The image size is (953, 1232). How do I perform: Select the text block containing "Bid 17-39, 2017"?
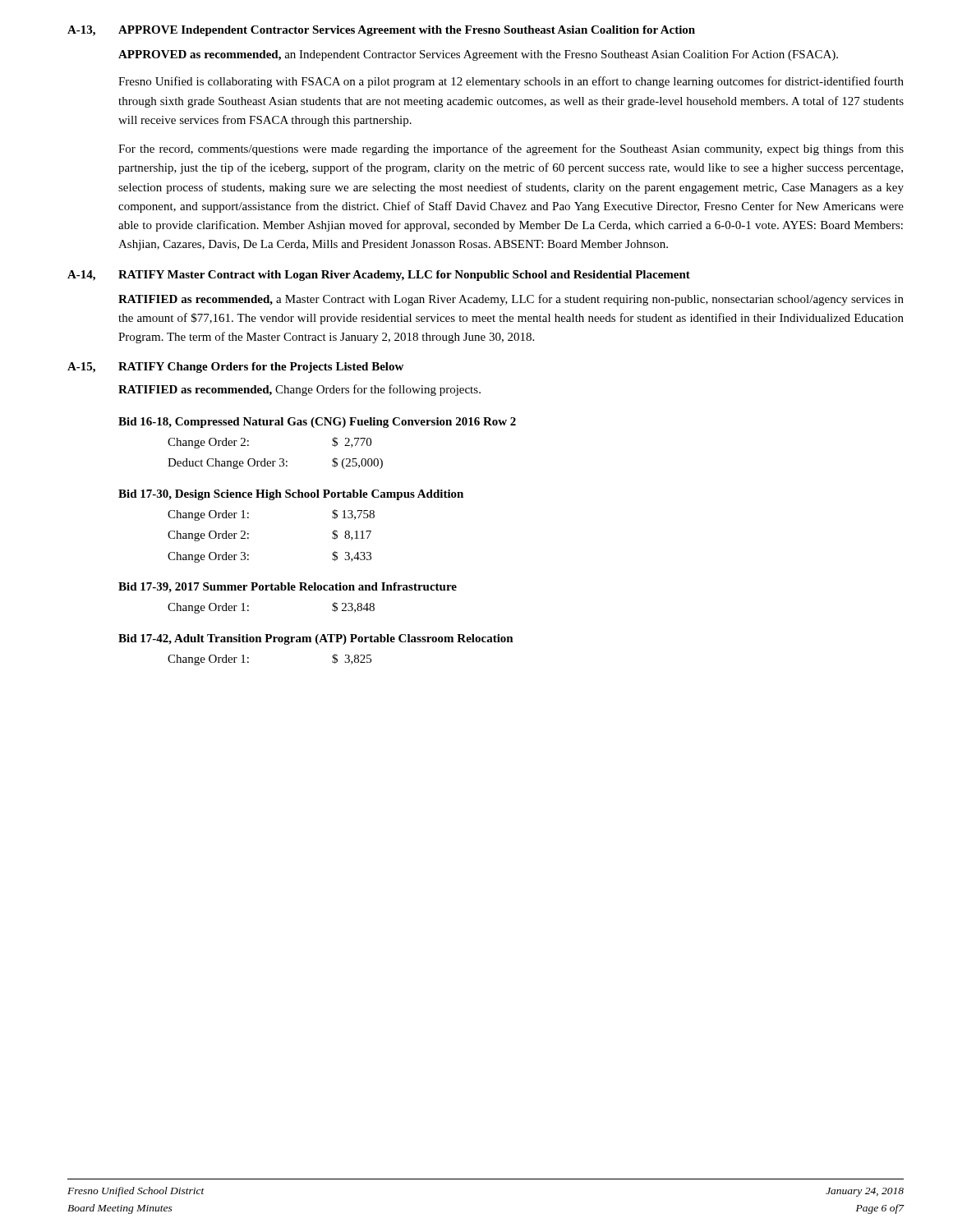click(288, 588)
